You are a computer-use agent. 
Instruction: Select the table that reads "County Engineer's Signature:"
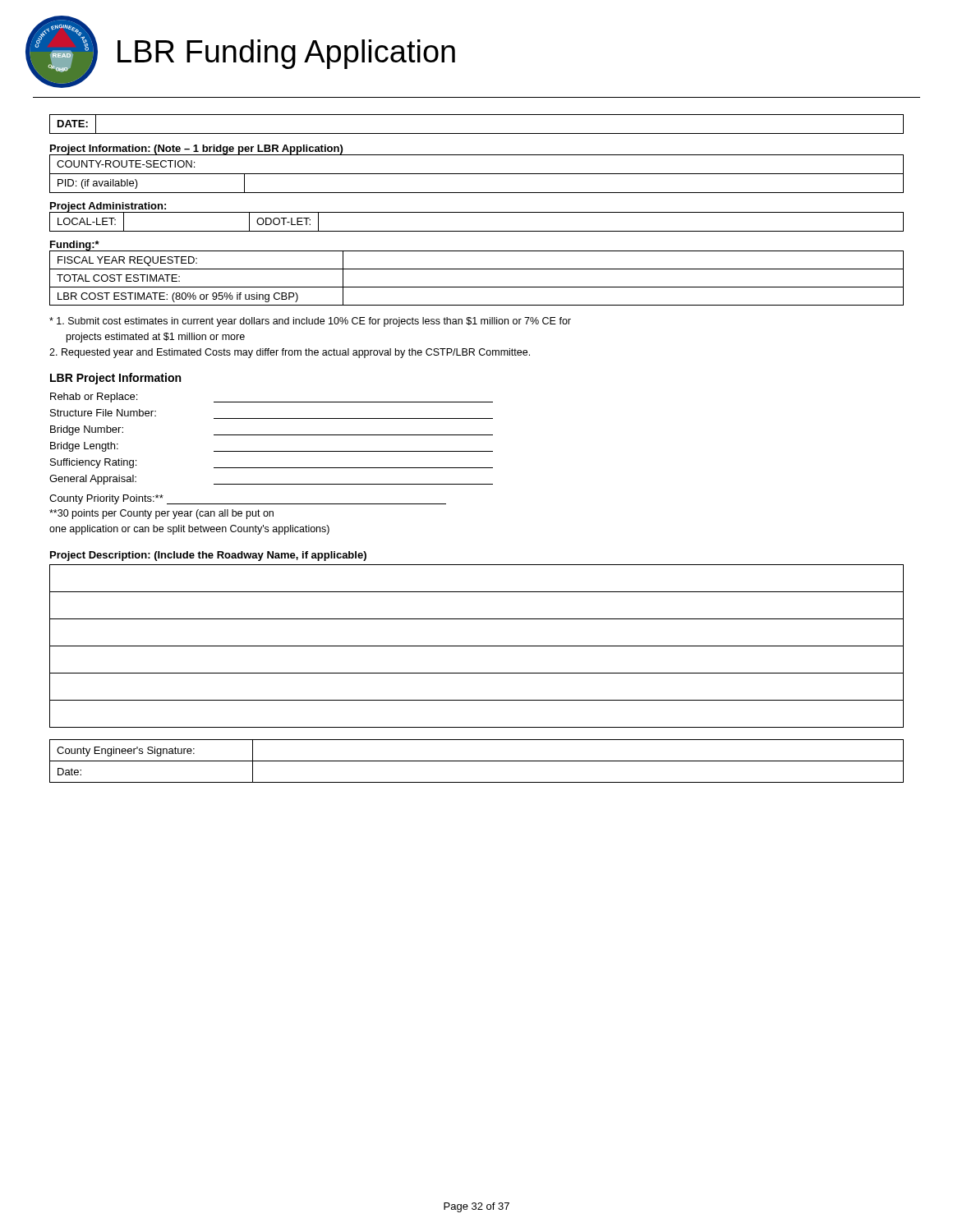[476, 761]
